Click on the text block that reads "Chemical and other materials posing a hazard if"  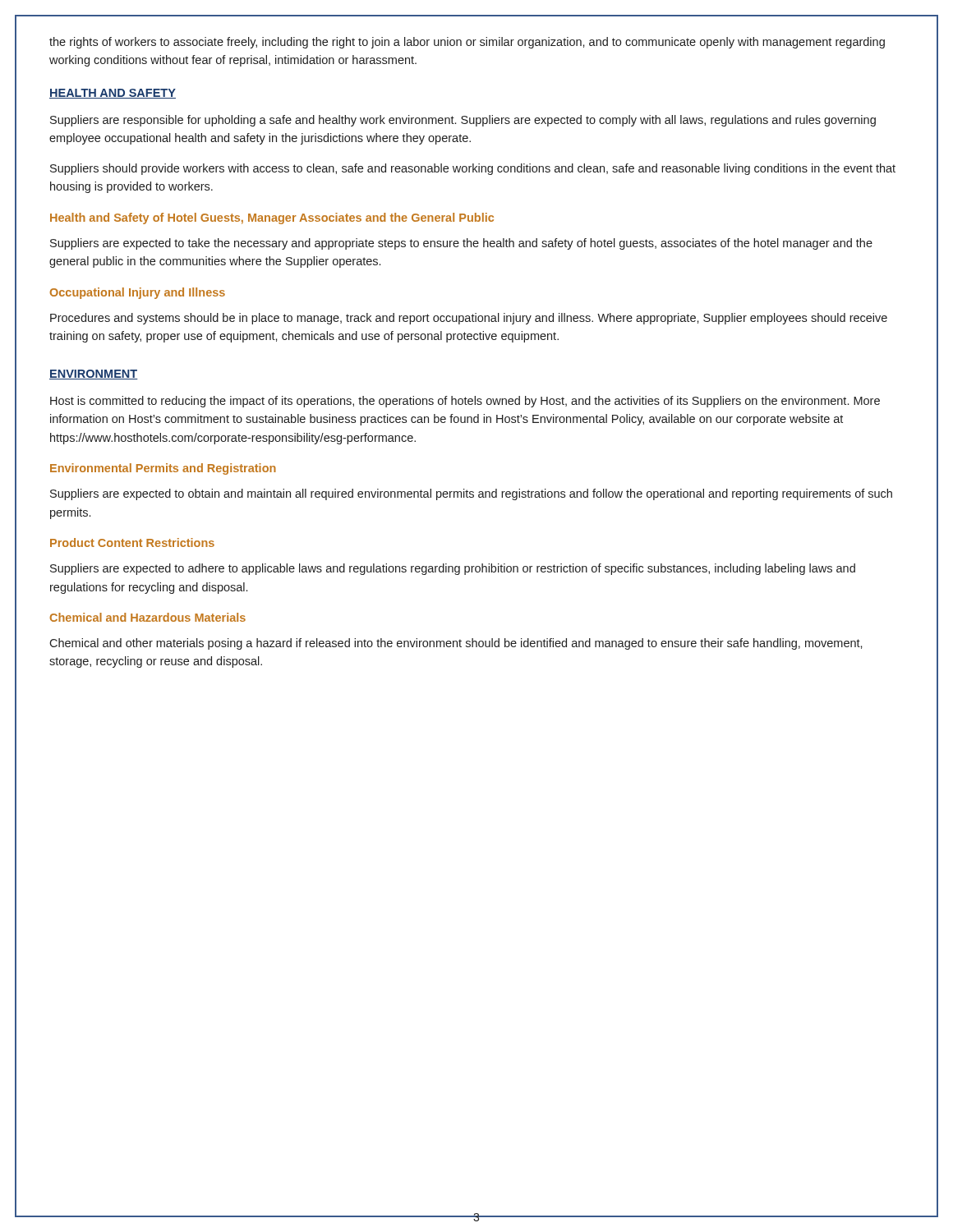click(x=456, y=652)
